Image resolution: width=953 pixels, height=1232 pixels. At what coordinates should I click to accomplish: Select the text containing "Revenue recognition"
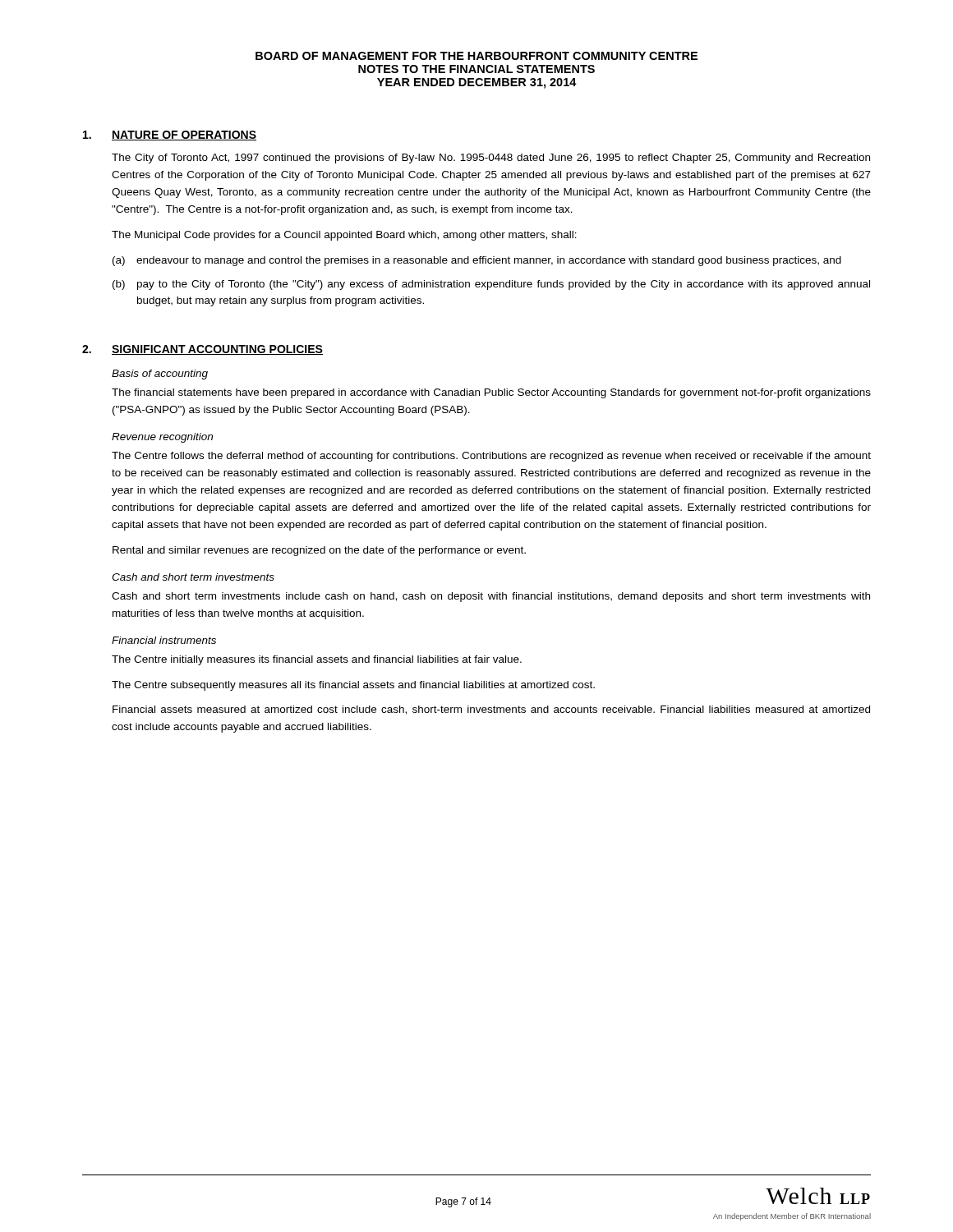tap(163, 437)
